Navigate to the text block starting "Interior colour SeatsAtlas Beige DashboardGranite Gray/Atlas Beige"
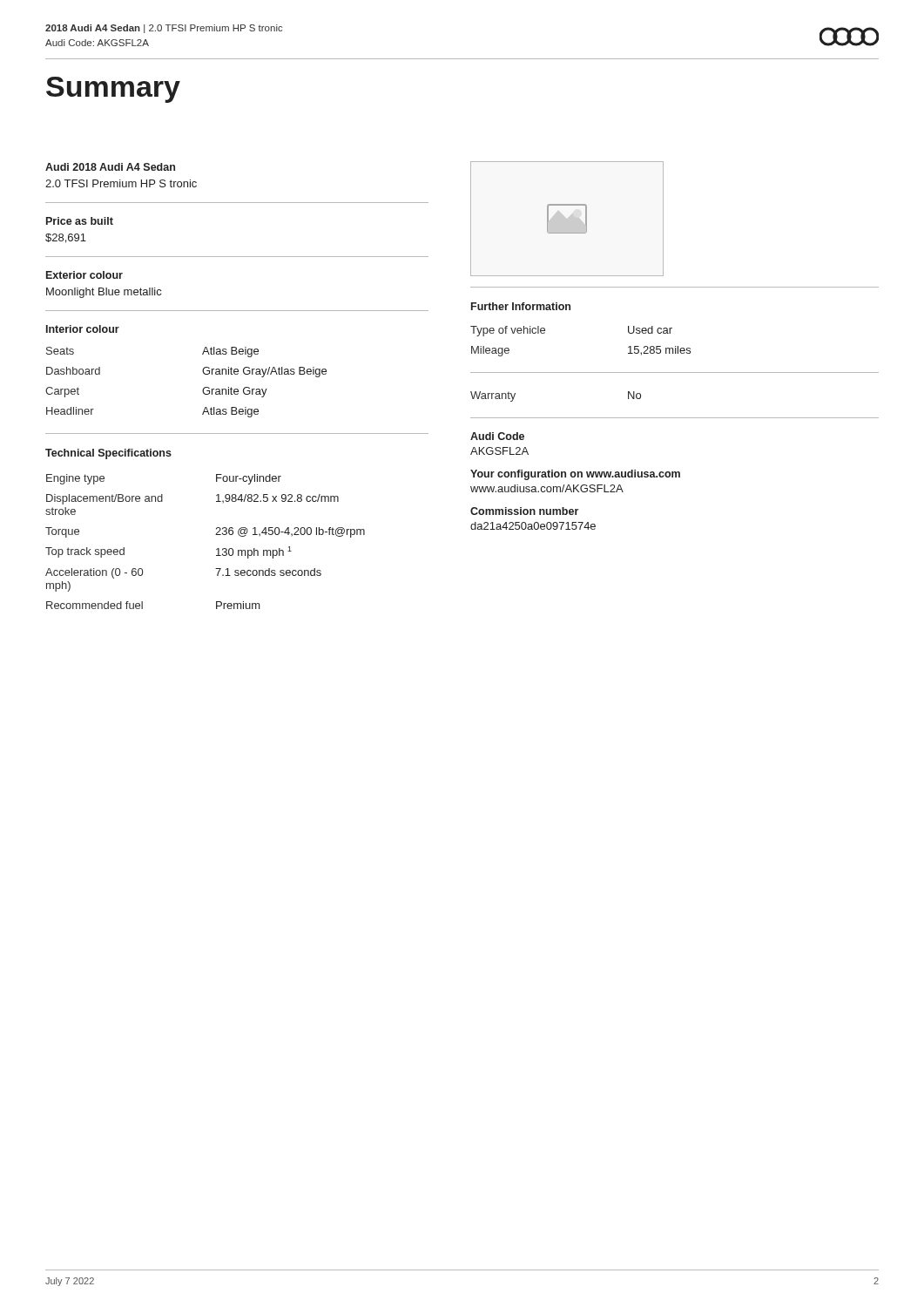The height and width of the screenshot is (1307, 924). [237, 372]
